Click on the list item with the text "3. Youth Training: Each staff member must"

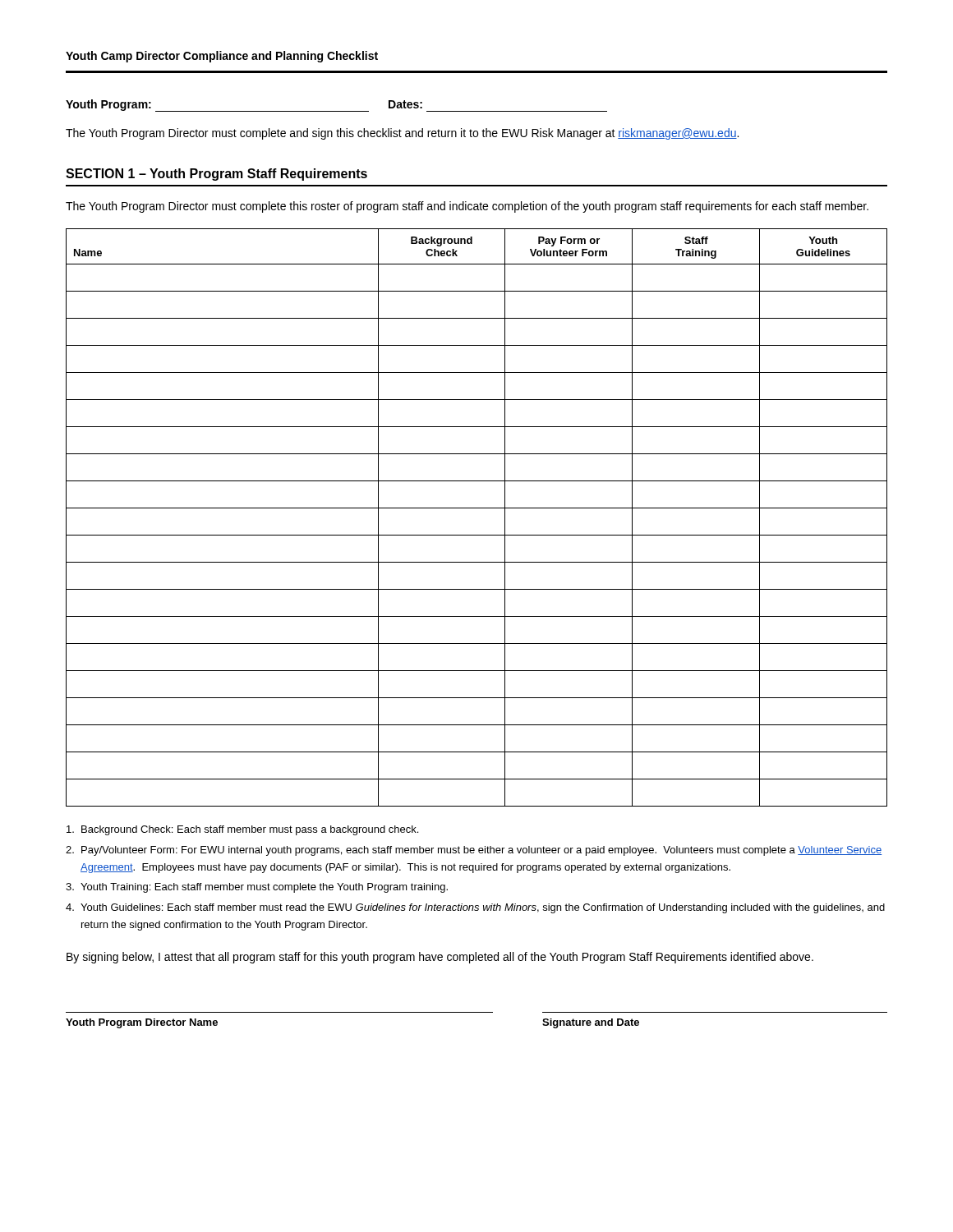pyautogui.click(x=257, y=888)
